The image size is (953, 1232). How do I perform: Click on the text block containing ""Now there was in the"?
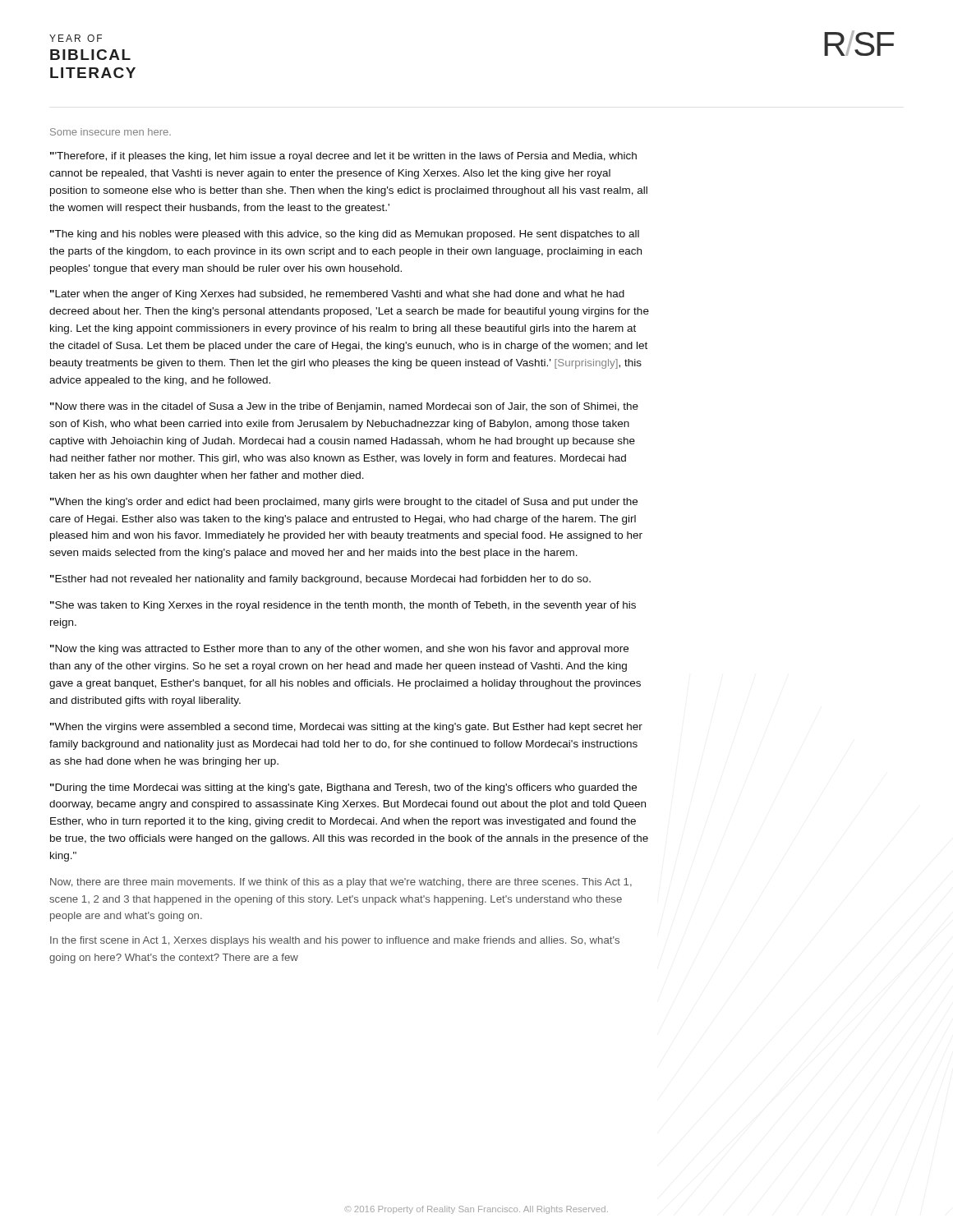coord(344,441)
